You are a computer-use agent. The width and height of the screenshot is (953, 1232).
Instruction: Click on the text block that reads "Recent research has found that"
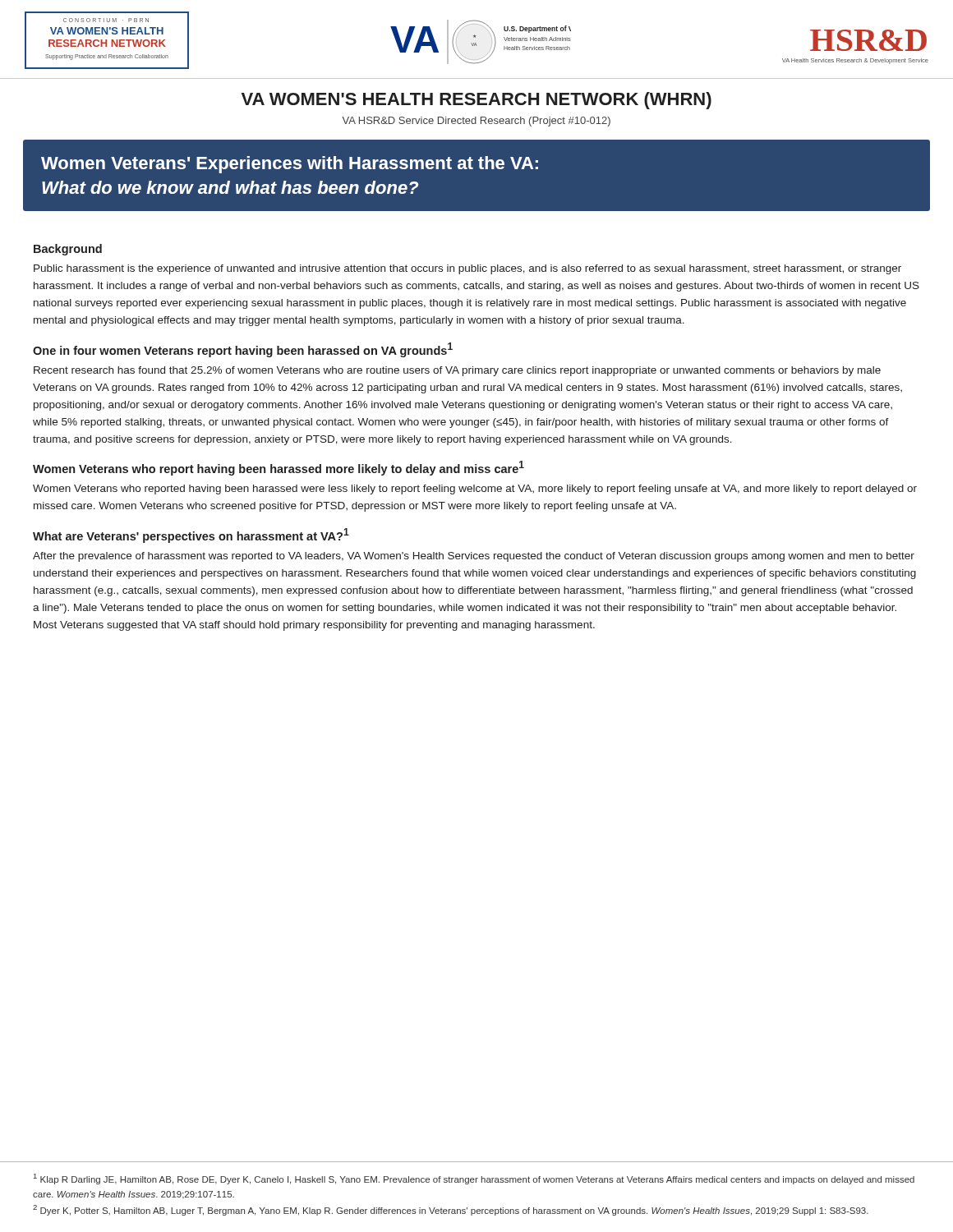[468, 404]
